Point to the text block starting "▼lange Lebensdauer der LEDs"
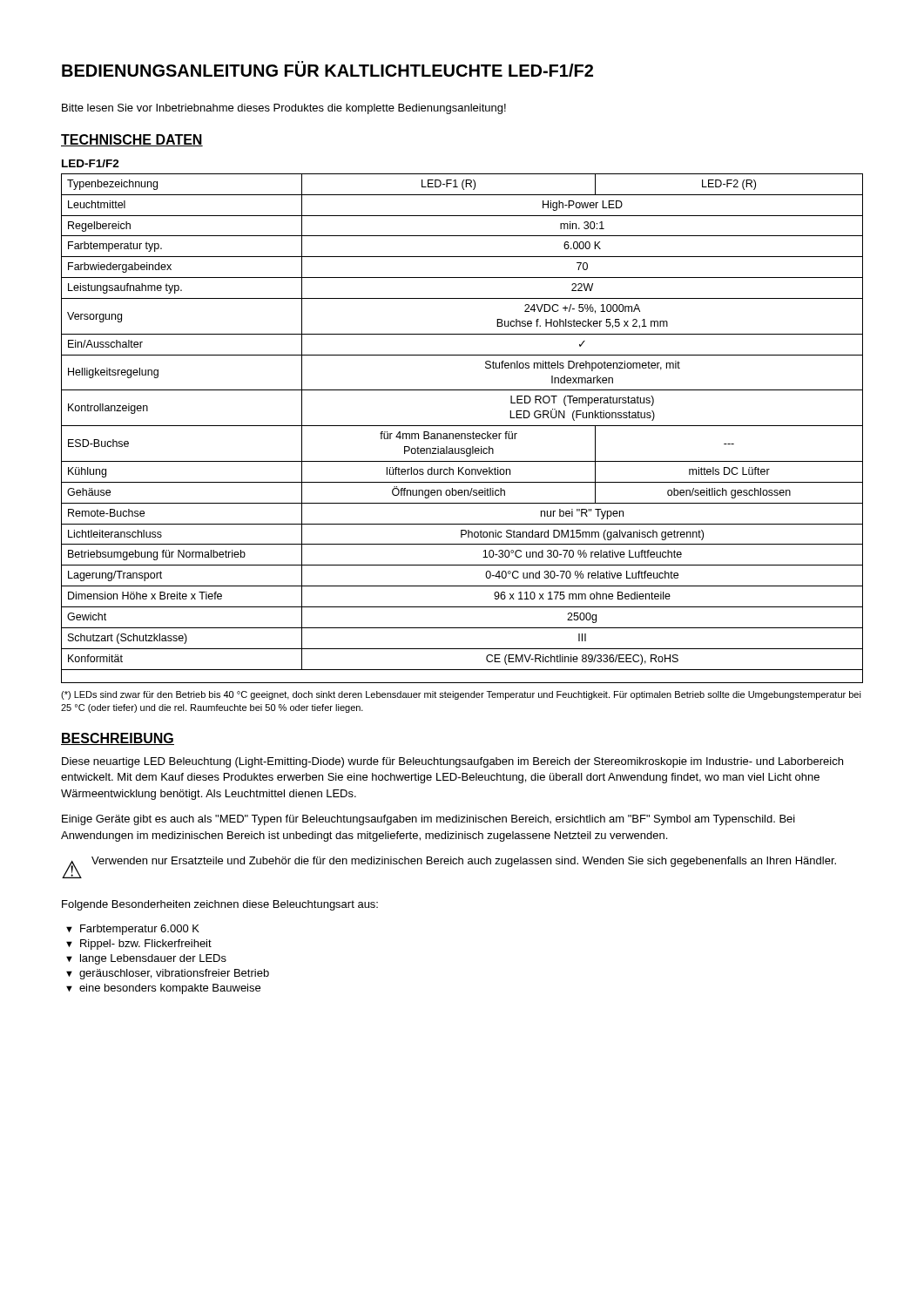 tap(145, 958)
